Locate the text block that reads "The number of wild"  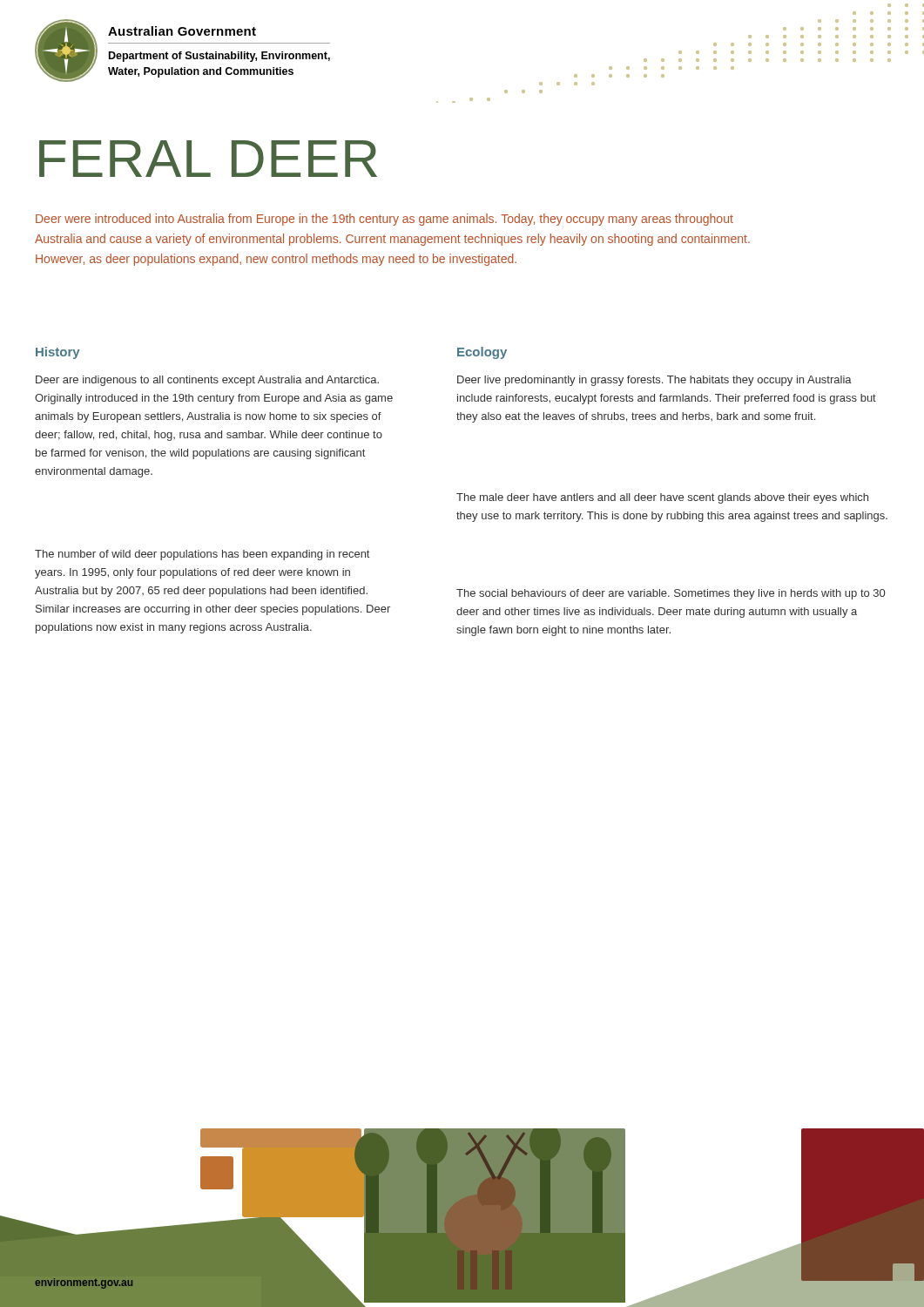click(216, 590)
